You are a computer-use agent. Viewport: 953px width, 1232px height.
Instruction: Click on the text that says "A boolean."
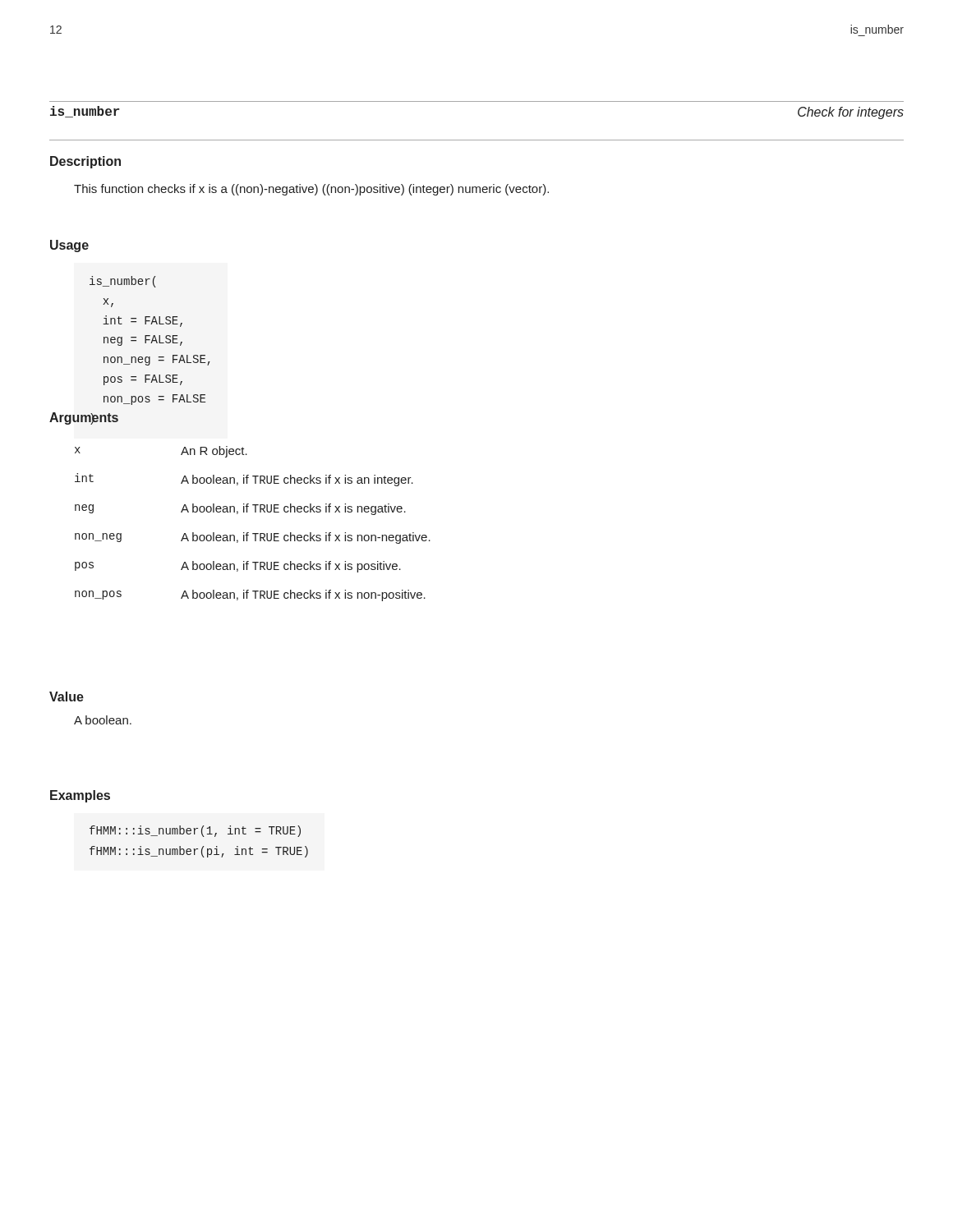(103, 720)
